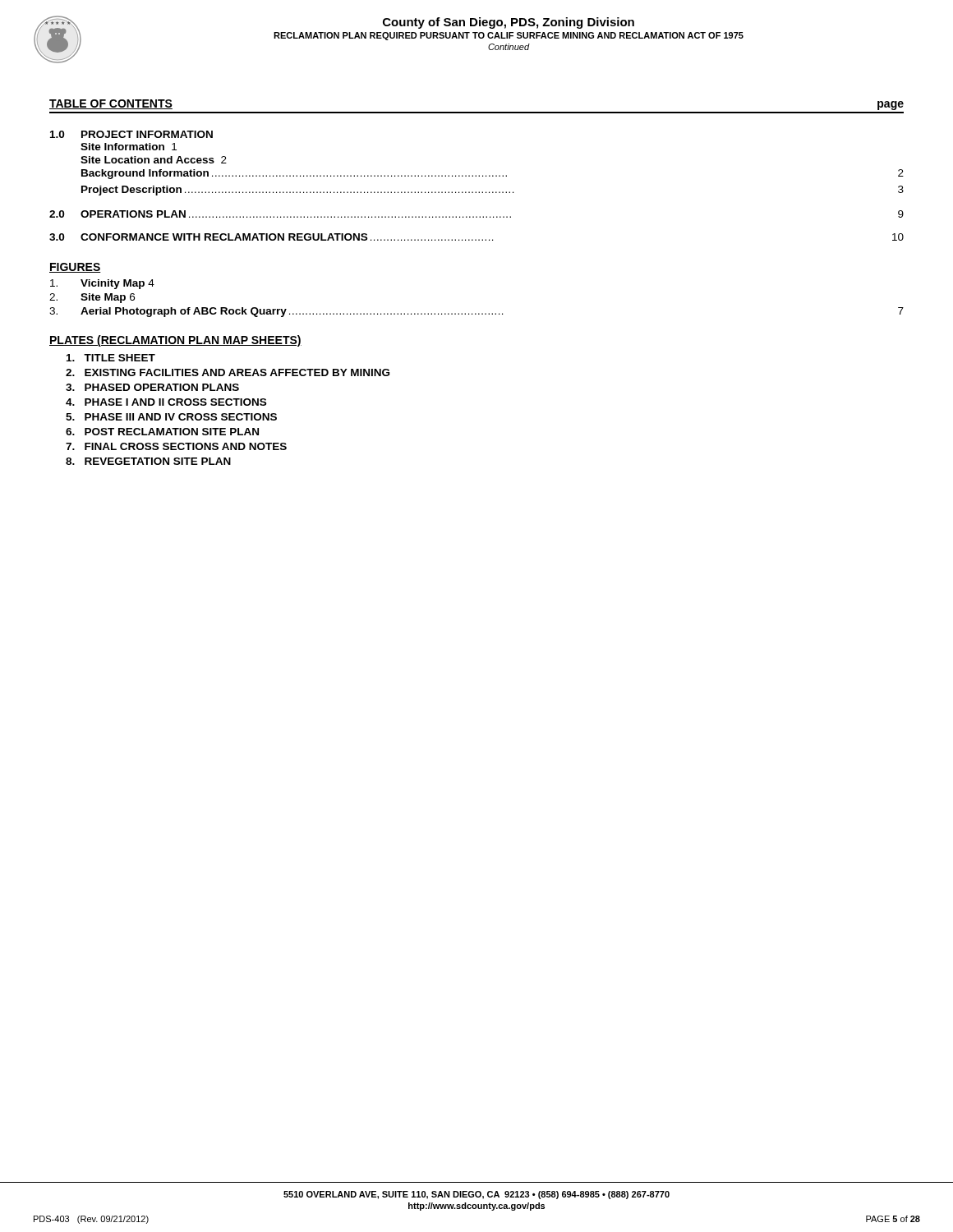Image resolution: width=953 pixels, height=1232 pixels.
Task: Locate the list item containing "6. POST RECLAMATION SITE PLAN"
Action: (163, 432)
